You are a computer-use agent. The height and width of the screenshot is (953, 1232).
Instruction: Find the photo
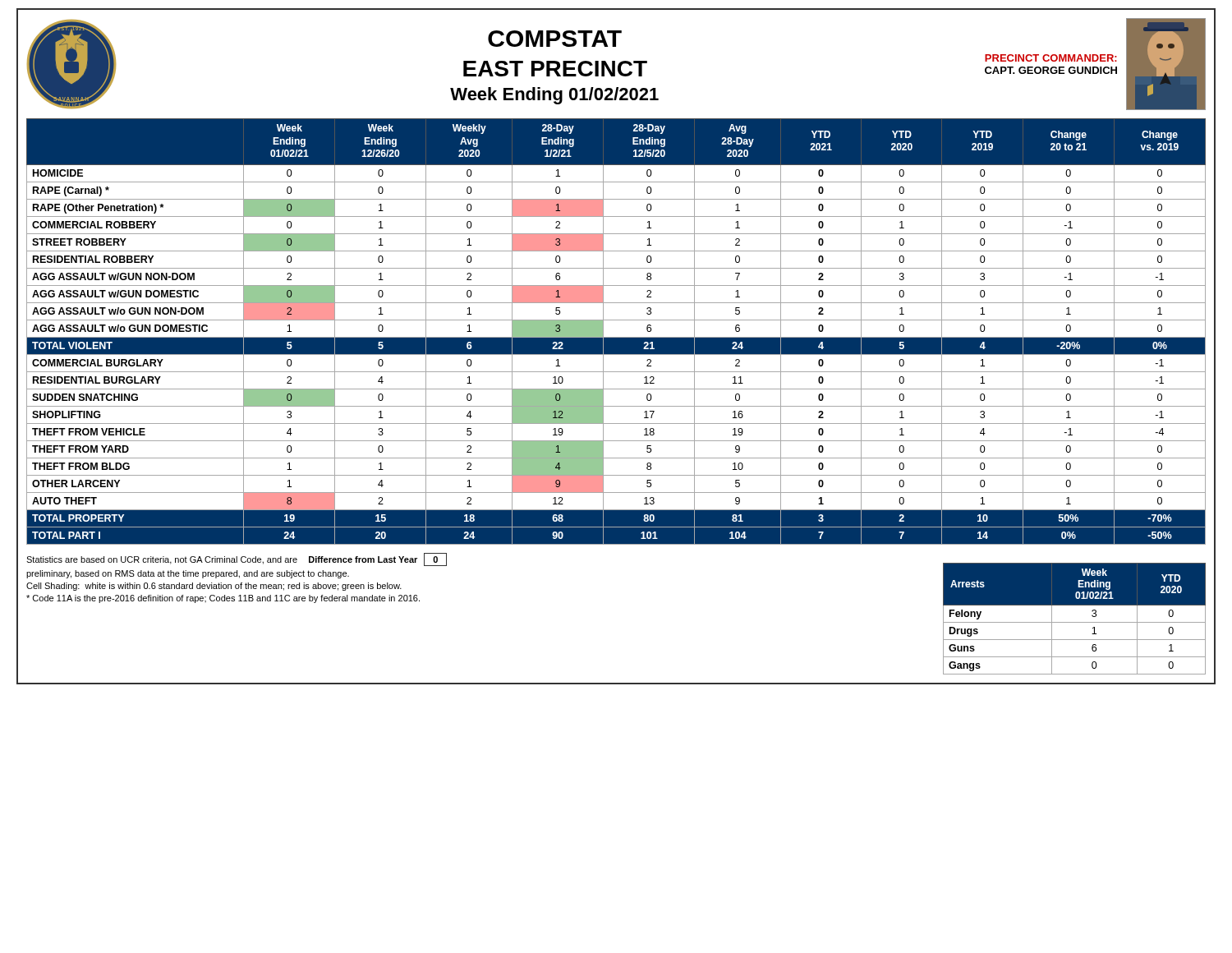coord(1166,64)
